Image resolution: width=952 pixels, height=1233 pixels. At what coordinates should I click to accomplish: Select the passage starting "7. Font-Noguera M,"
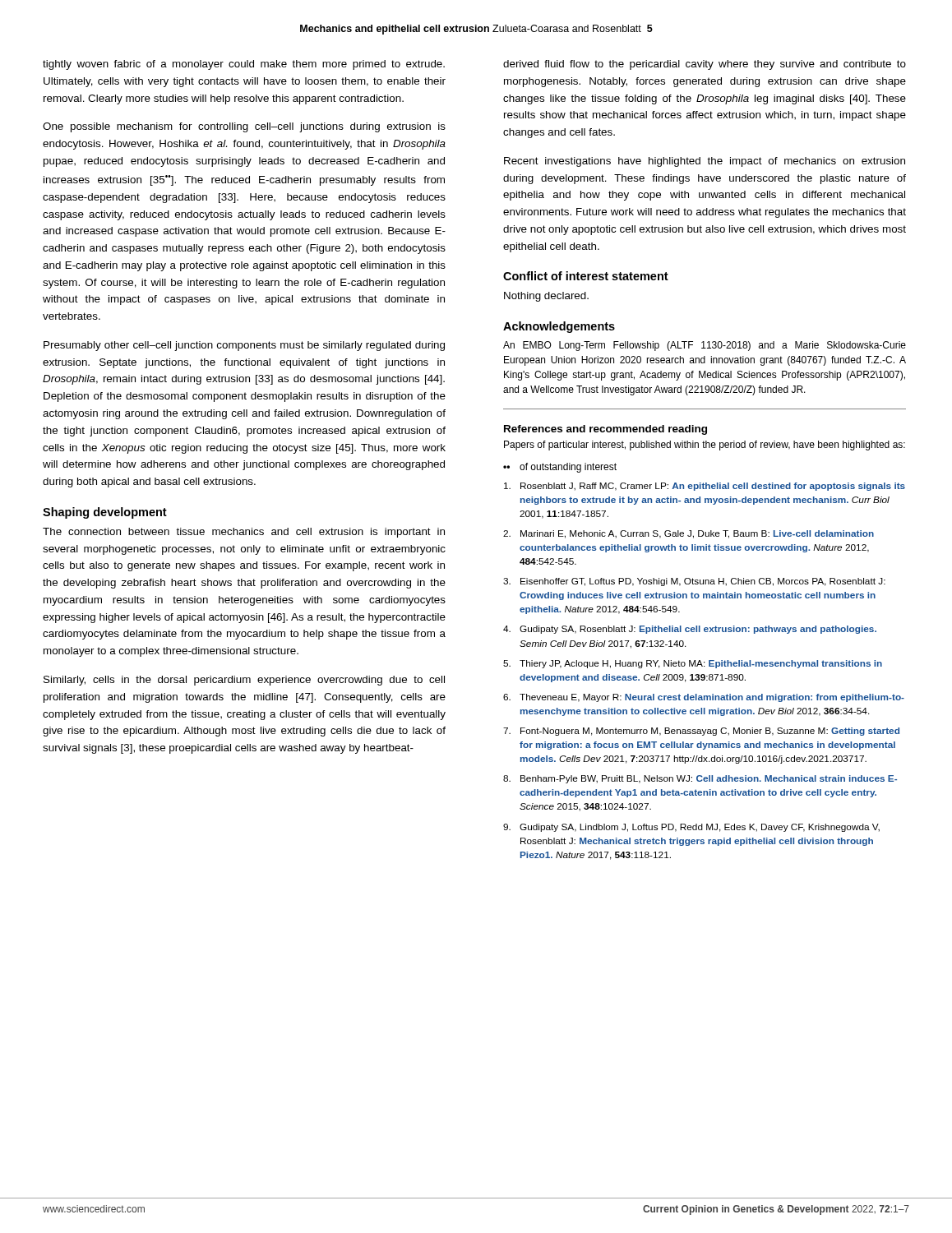click(x=705, y=745)
